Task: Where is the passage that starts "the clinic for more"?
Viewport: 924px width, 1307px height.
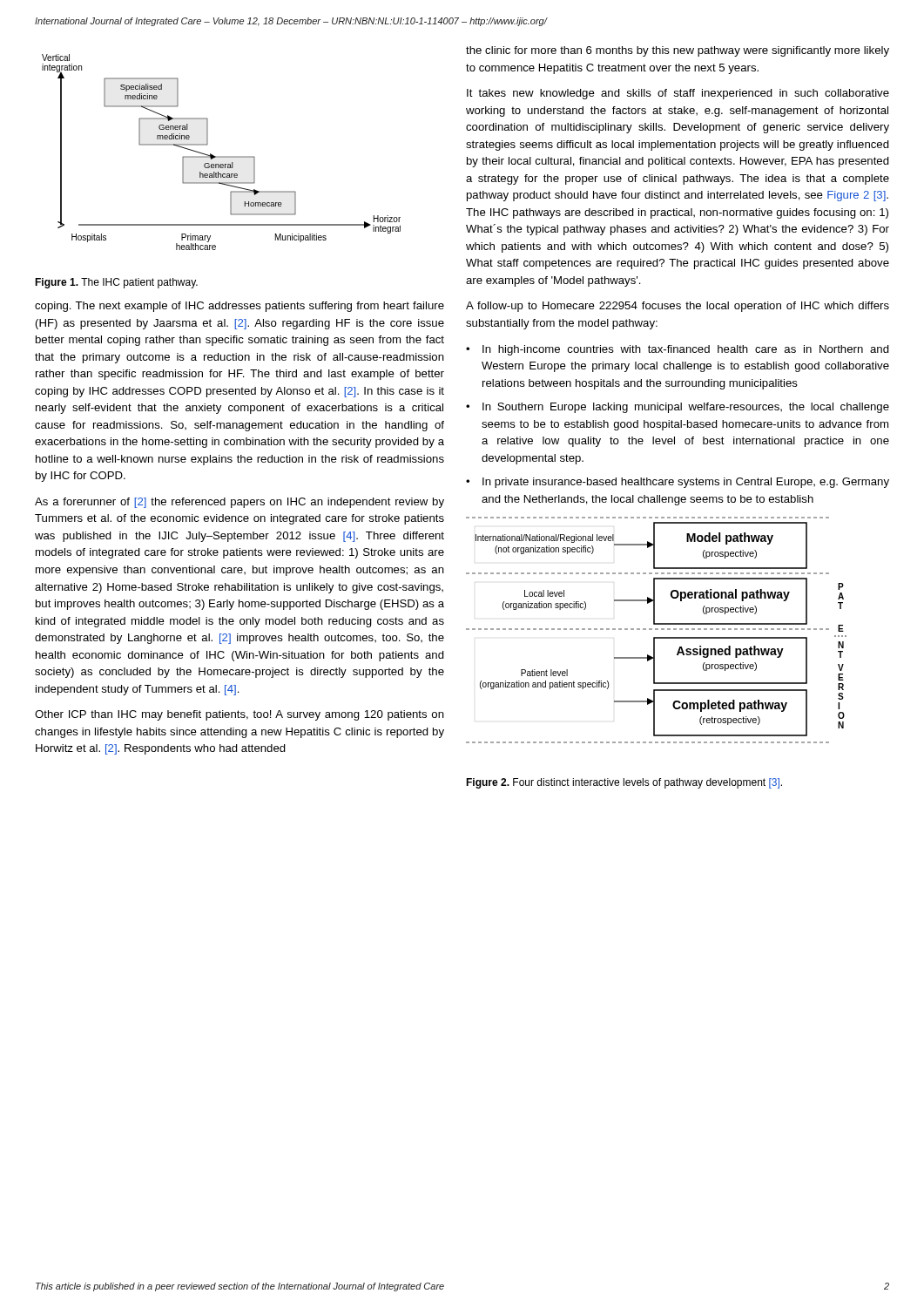Action: click(678, 59)
